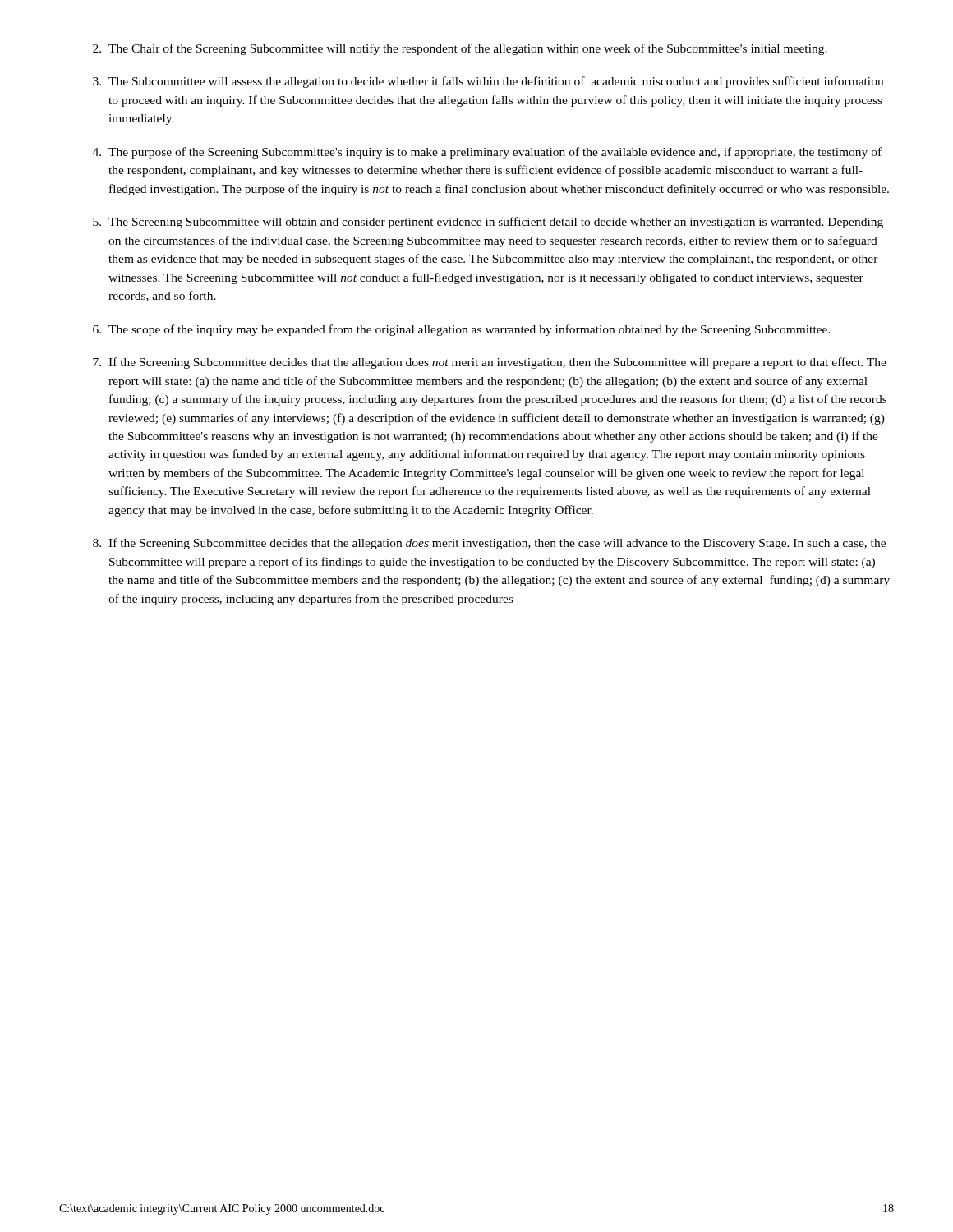Screen dimensions: 1232x953
Task: Select the list item containing "6. The scope of"
Action: click(476, 329)
